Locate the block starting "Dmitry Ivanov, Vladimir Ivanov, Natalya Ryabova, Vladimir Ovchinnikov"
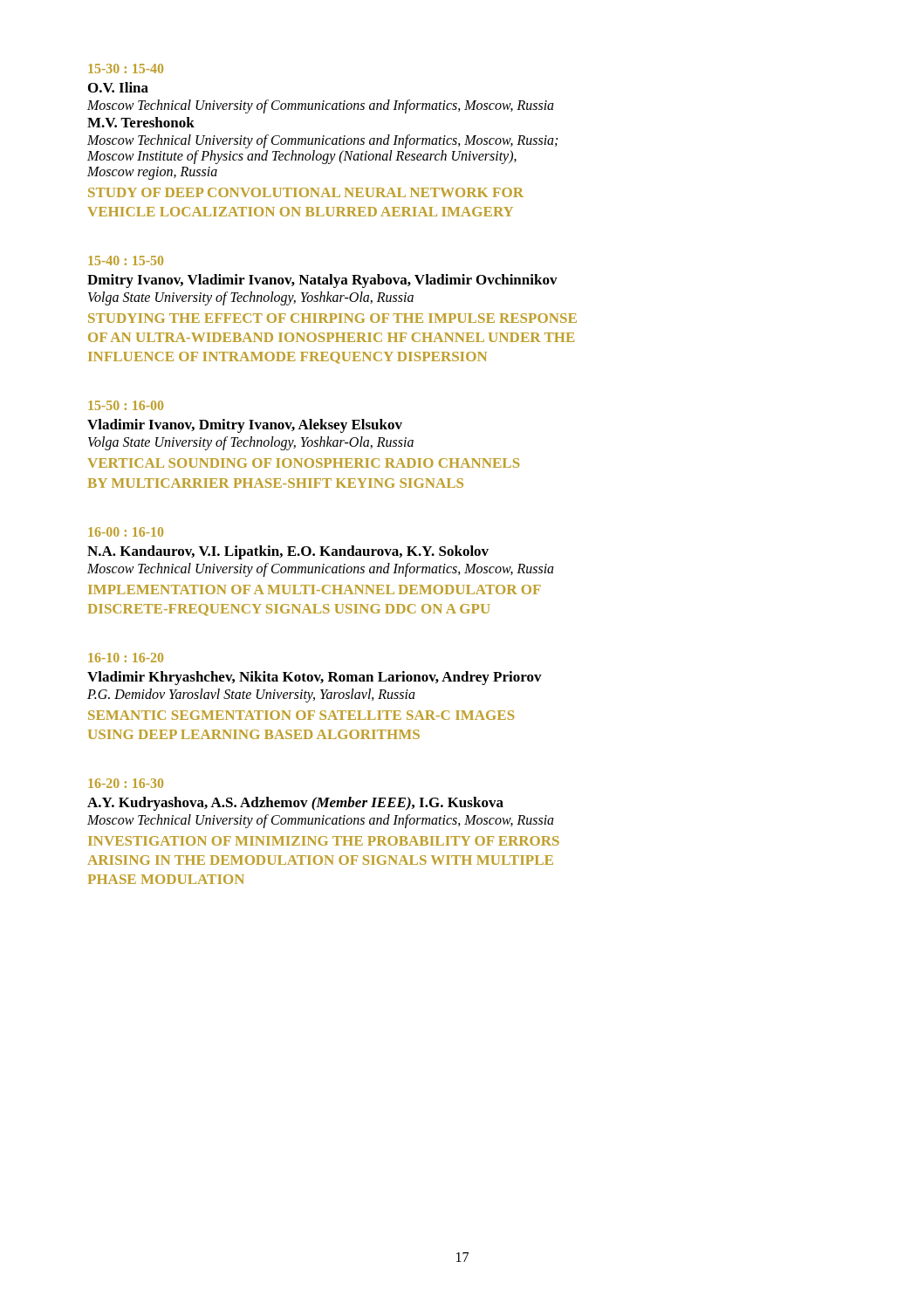This screenshot has width=924, height=1309. point(322,280)
